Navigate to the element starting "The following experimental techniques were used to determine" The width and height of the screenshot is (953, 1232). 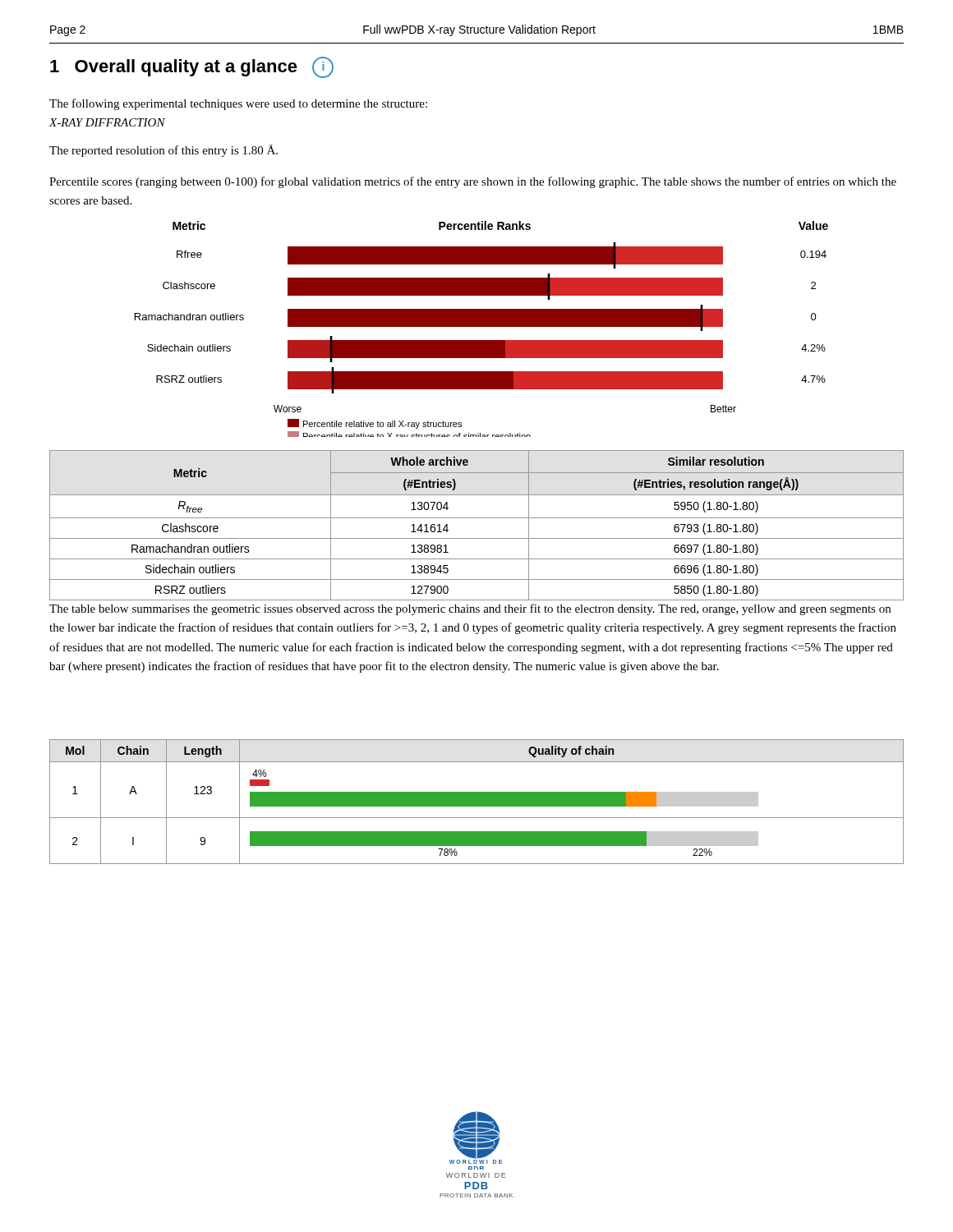[x=239, y=113]
